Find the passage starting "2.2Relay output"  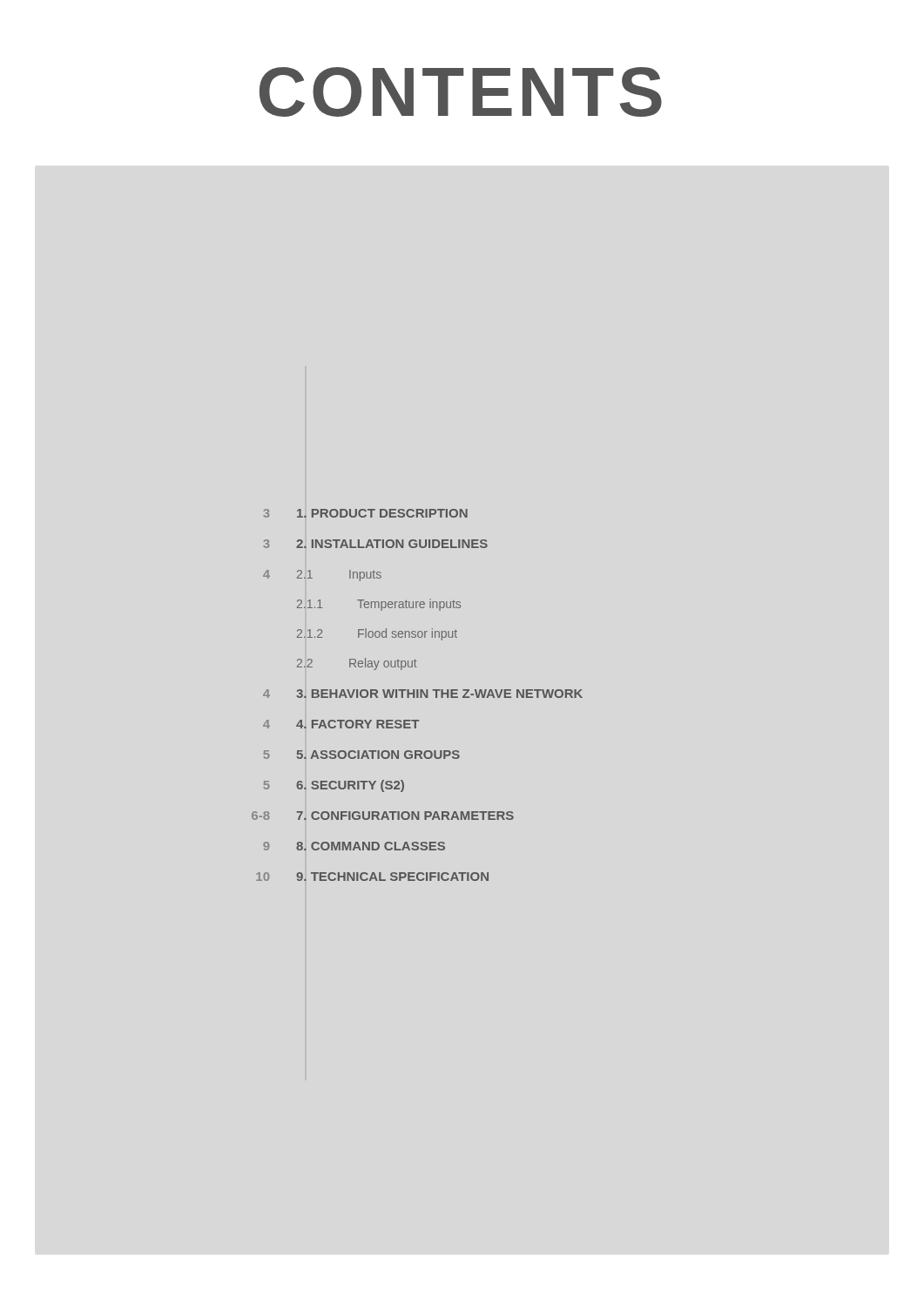pyautogui.click(x=356, y=663)
